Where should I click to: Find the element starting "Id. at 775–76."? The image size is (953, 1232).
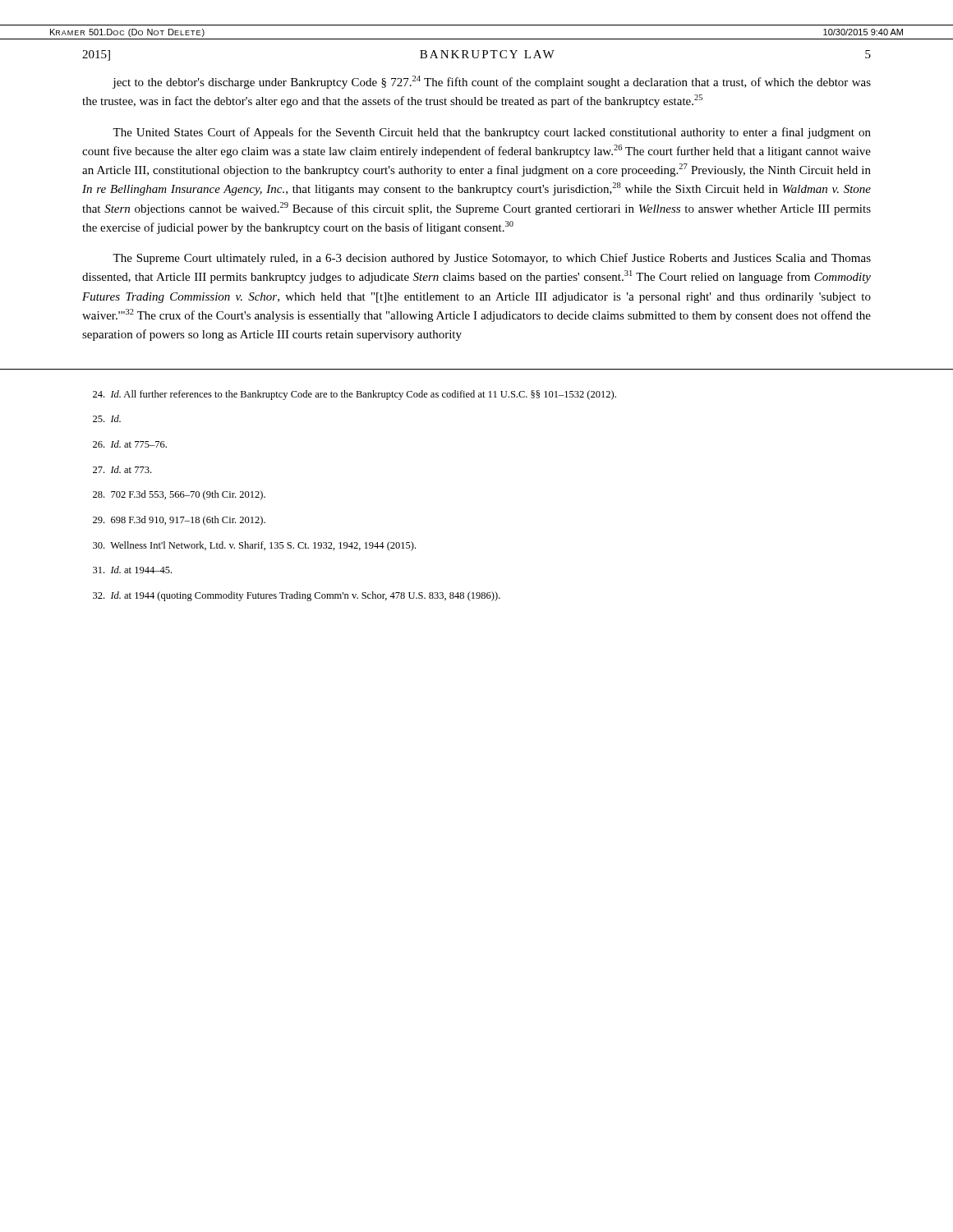[130, 444]
